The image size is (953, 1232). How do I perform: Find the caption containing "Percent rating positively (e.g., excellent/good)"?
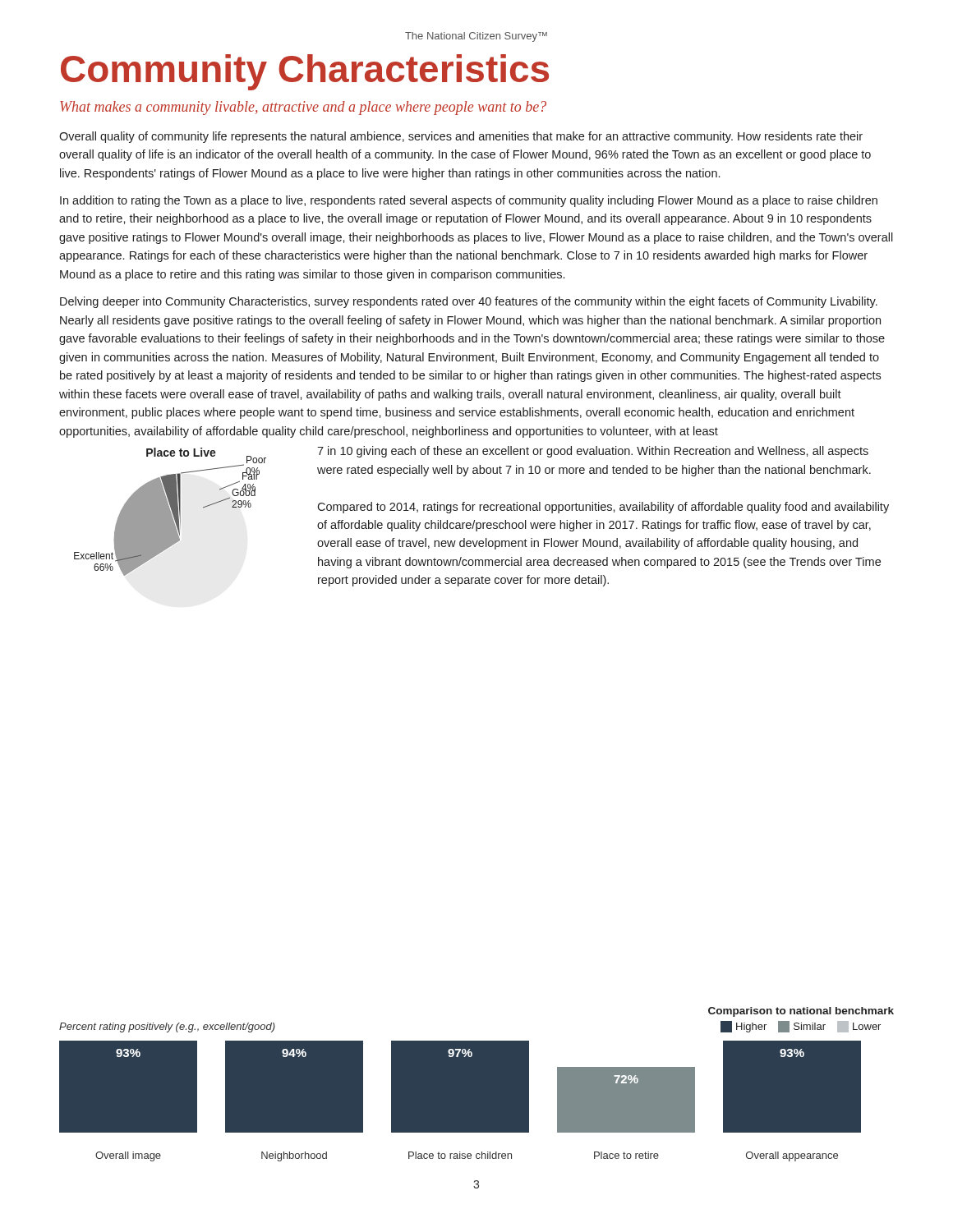(x=167, y=1026)
